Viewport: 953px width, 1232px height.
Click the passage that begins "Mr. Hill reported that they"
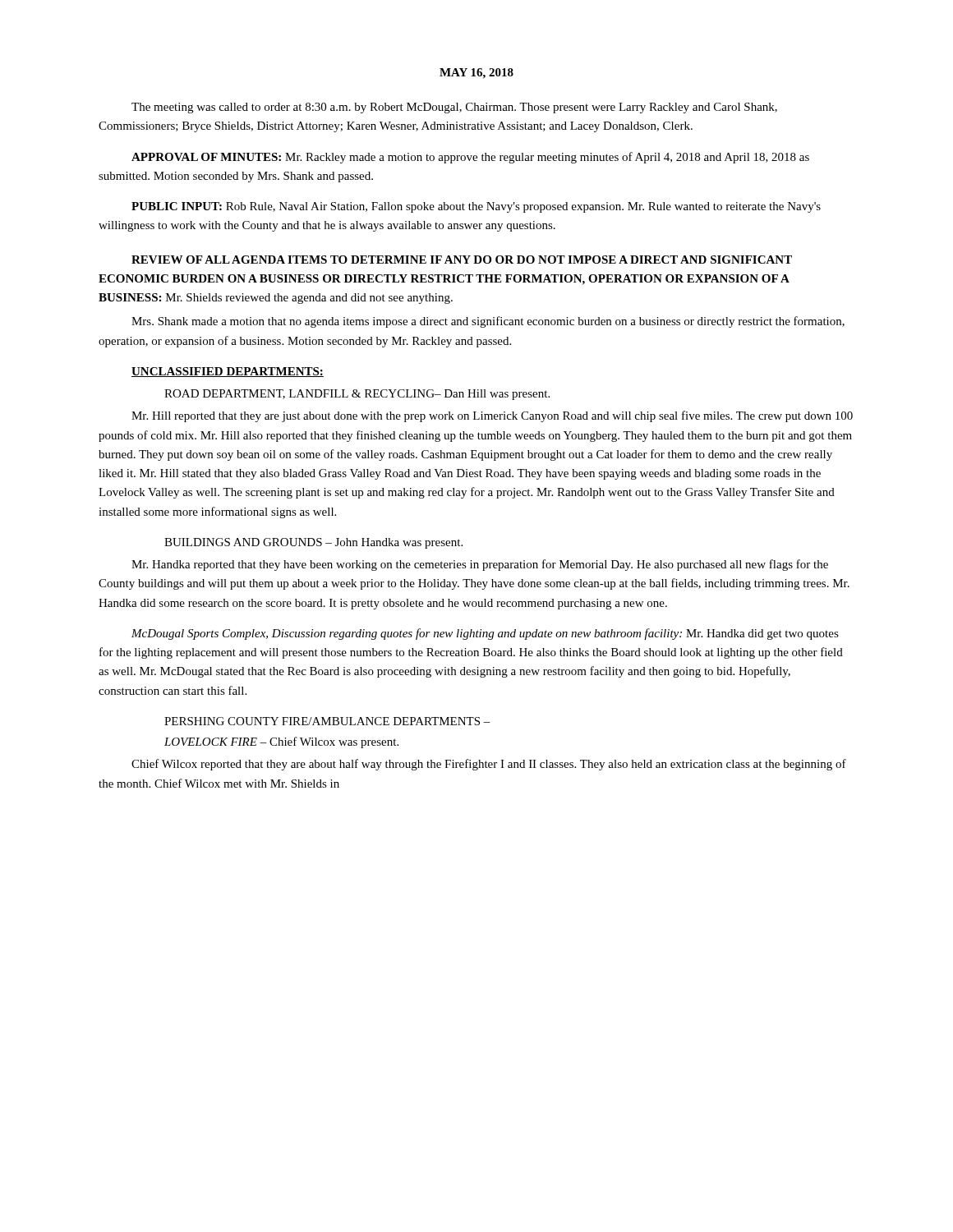point(476,464)
